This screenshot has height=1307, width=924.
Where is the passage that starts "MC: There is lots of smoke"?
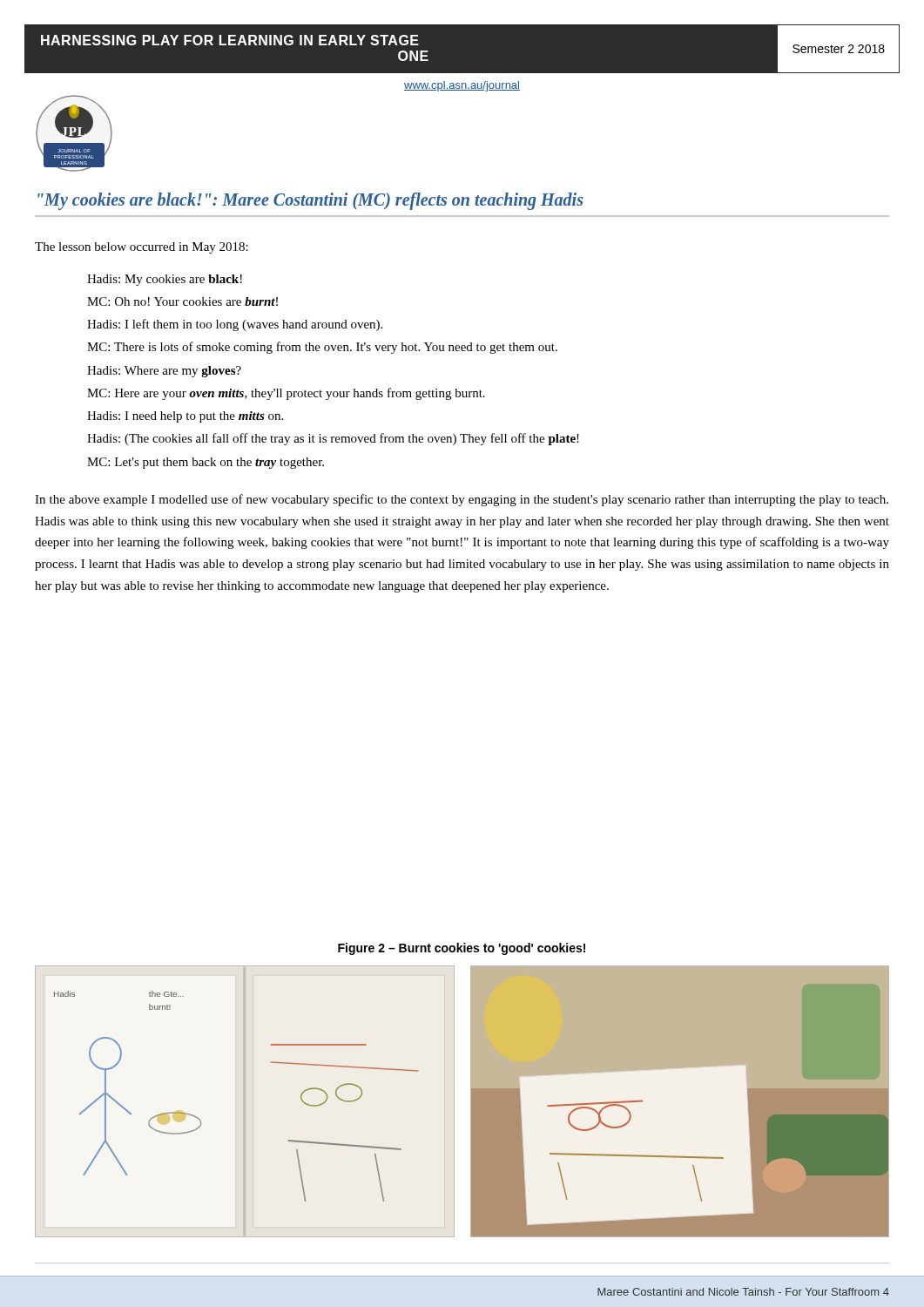323,347
